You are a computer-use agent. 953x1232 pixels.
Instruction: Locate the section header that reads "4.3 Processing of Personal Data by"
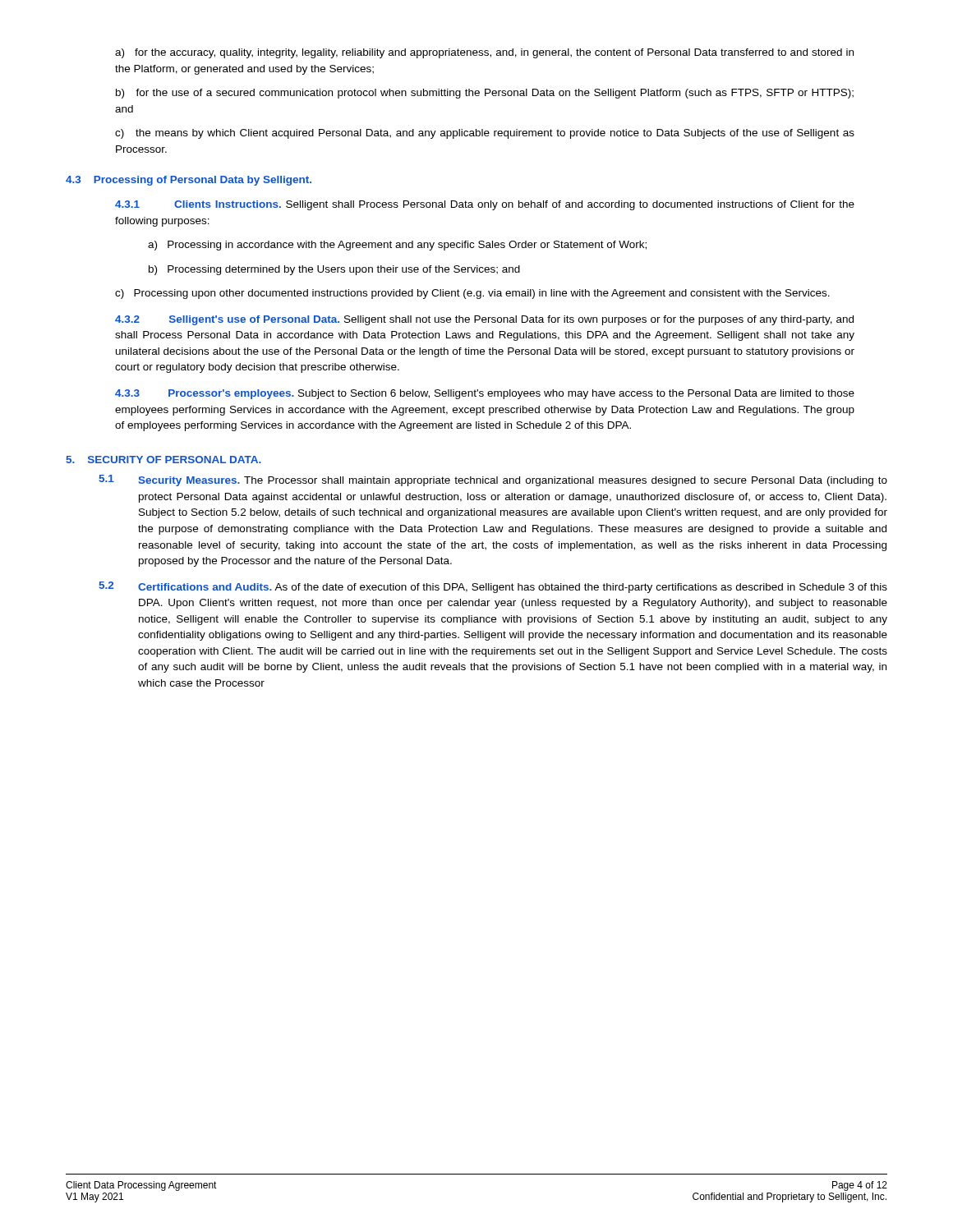coord(189,181)
